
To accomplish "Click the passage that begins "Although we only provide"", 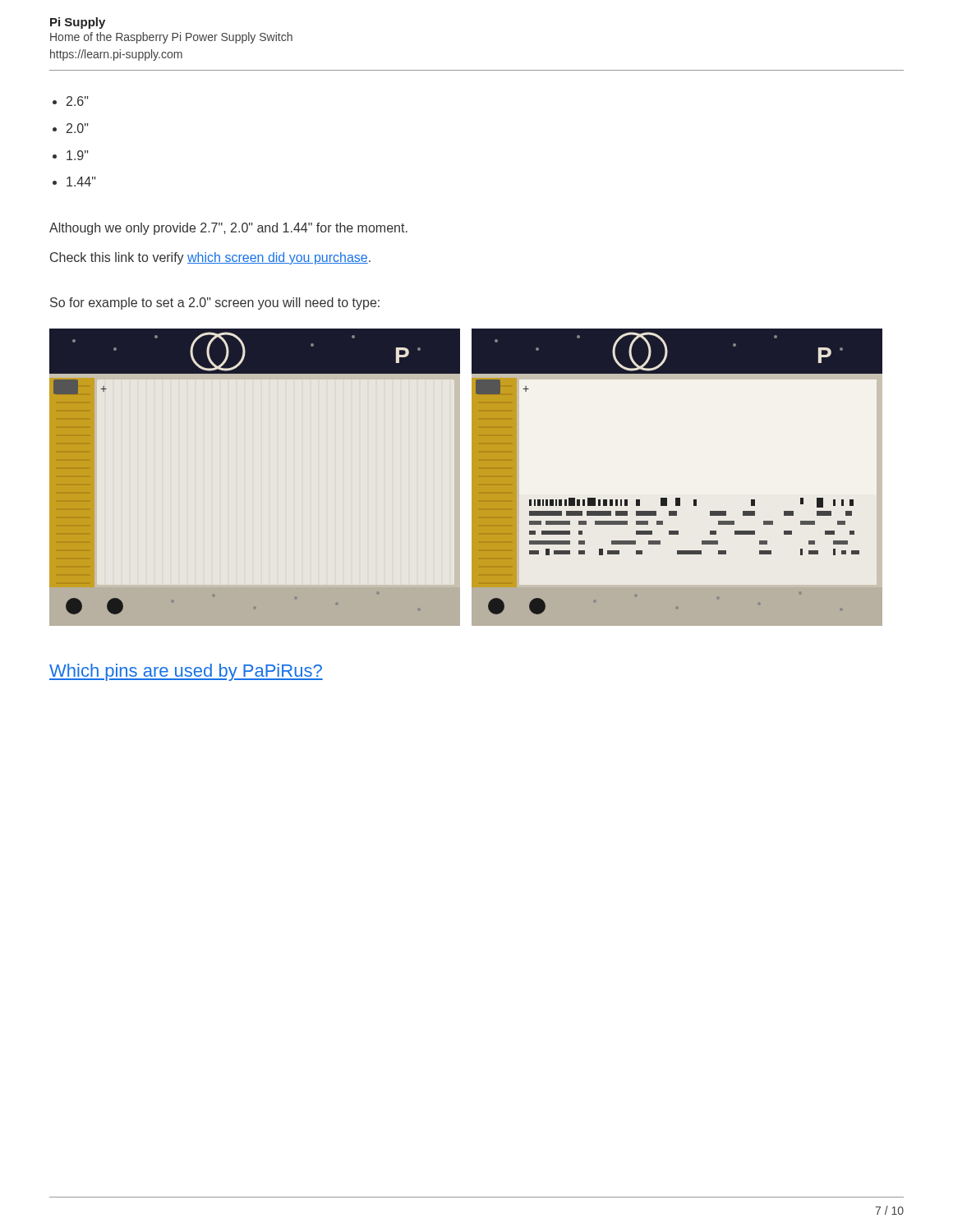I will (229, 228).
